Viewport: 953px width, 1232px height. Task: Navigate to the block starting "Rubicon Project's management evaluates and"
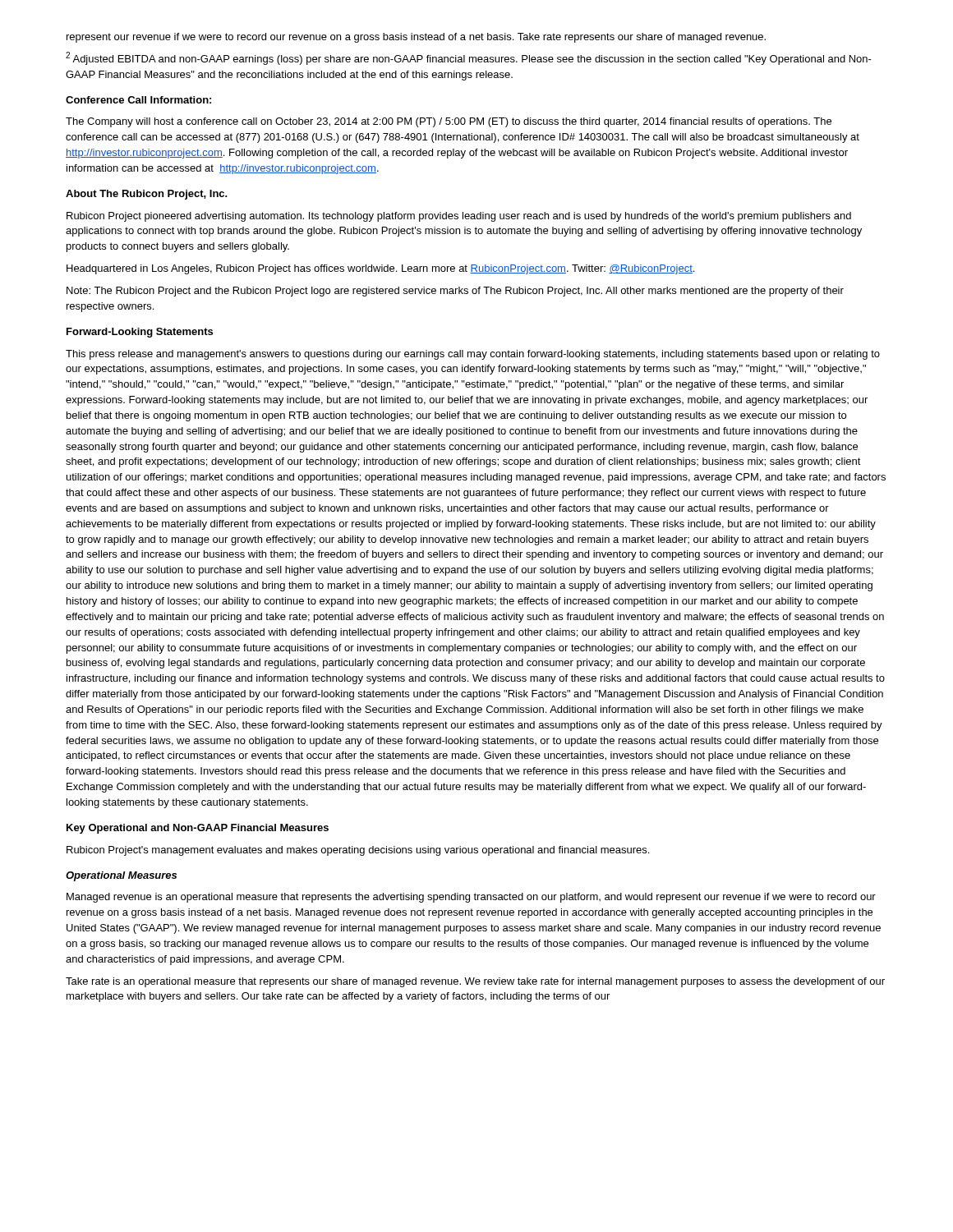[476, 850]
